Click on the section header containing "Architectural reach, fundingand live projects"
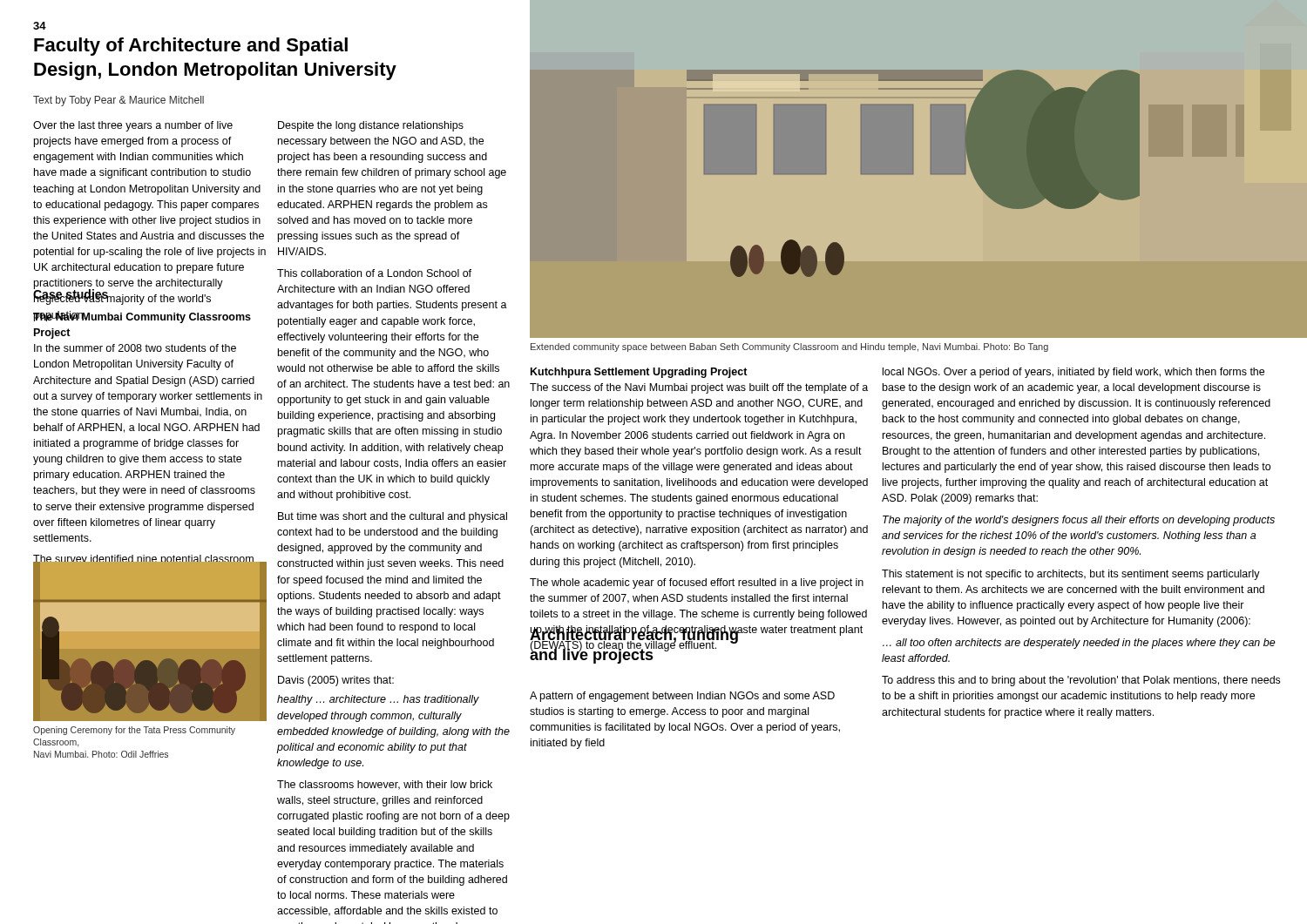This screenshot has height=924, width=1307. click(634, 645)
